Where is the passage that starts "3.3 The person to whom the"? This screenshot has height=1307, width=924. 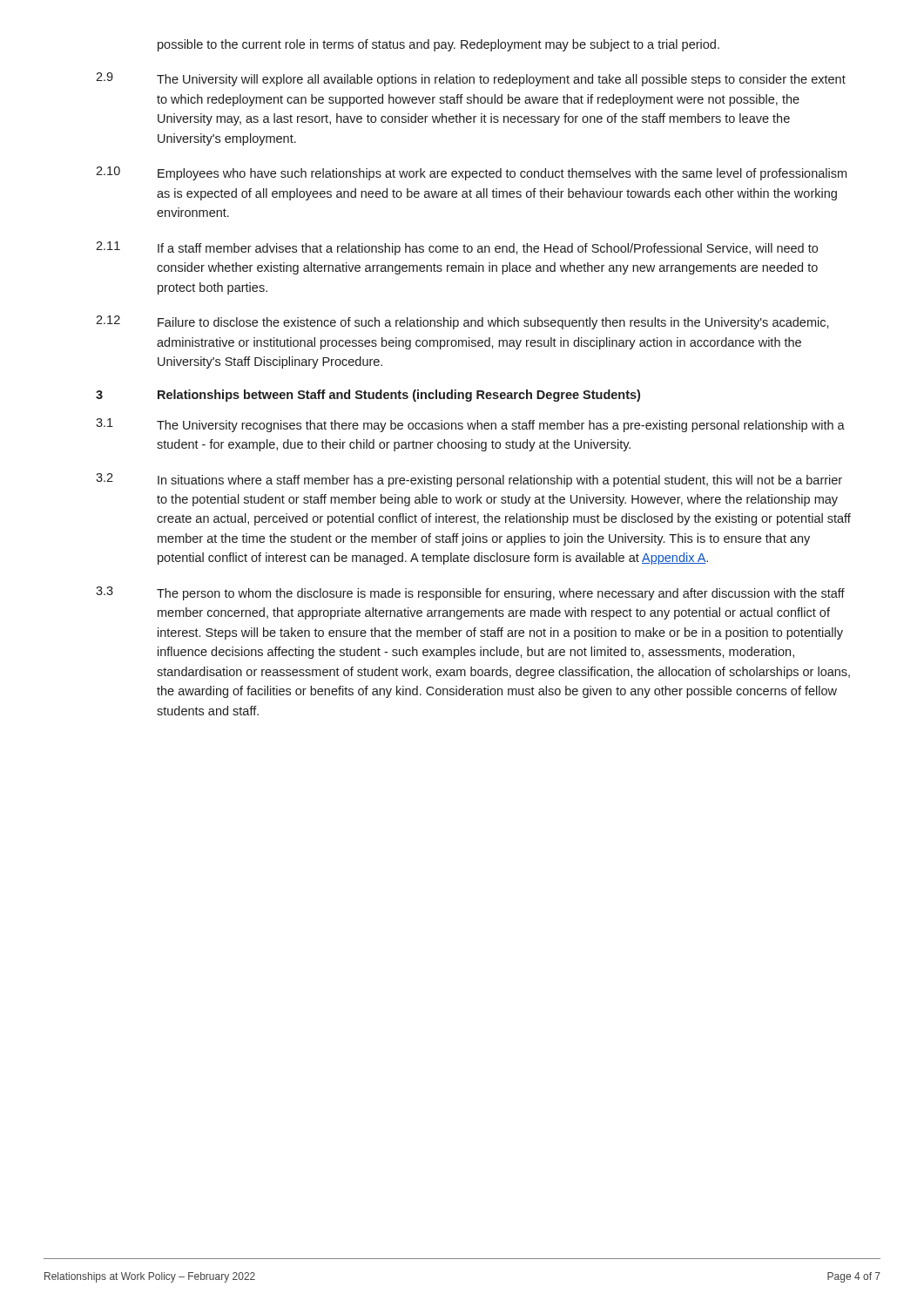pyautogui.click(x=475, y=652)
